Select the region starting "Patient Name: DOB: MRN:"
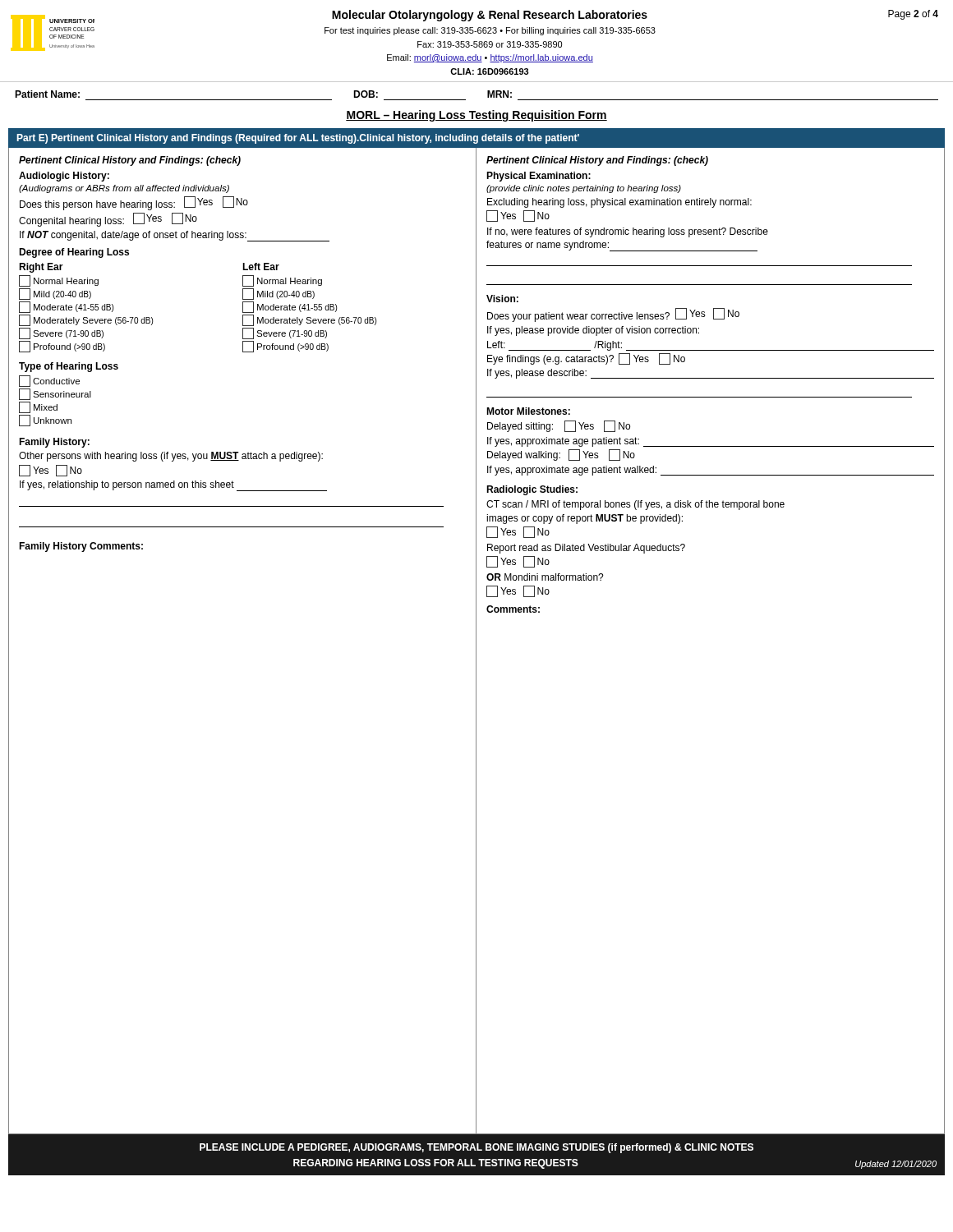Image resolution: width=953 pixels, height=1232 pixels. pos(476,94)
